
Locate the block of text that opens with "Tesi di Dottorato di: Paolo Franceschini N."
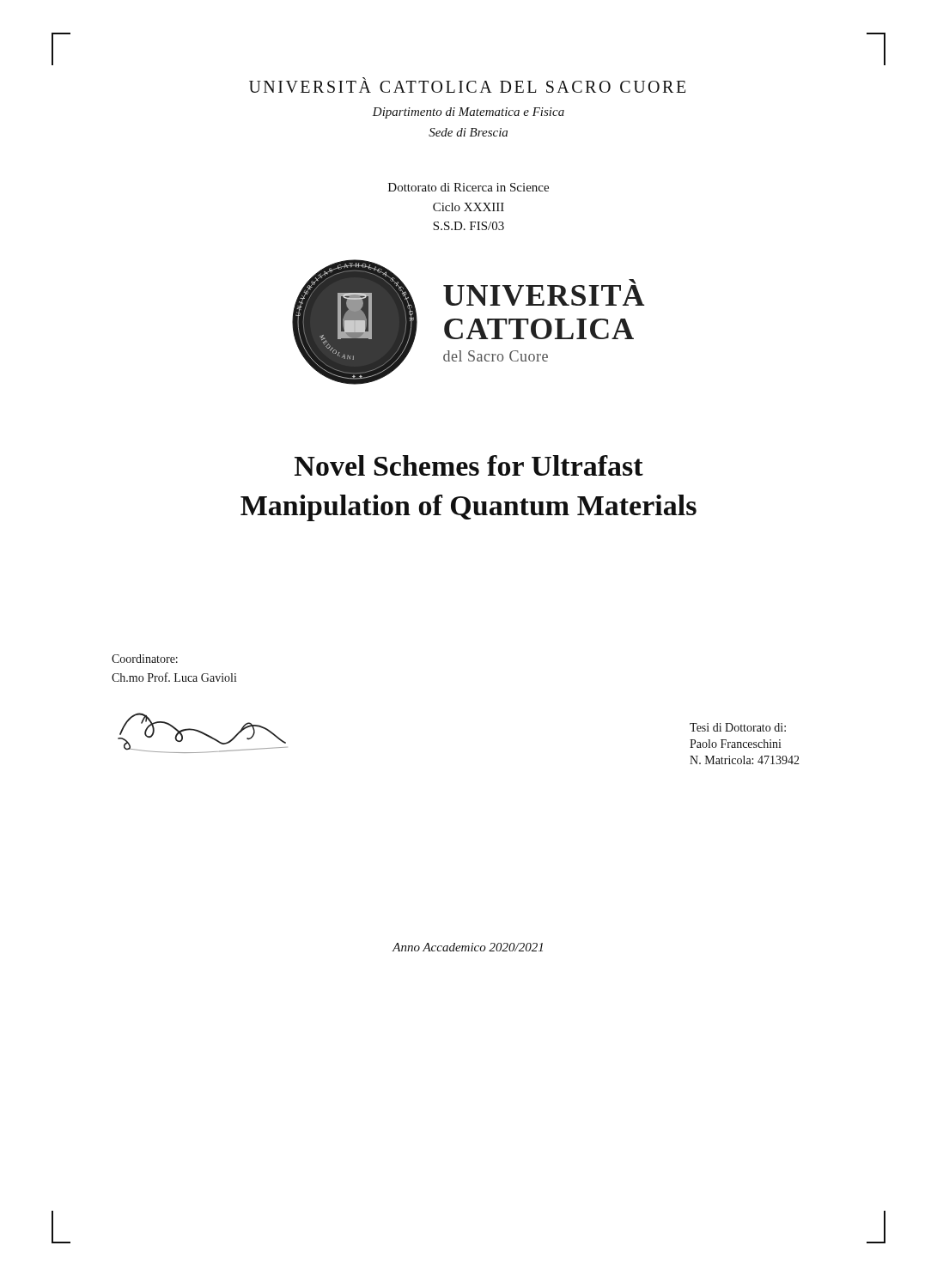(745, 744)
